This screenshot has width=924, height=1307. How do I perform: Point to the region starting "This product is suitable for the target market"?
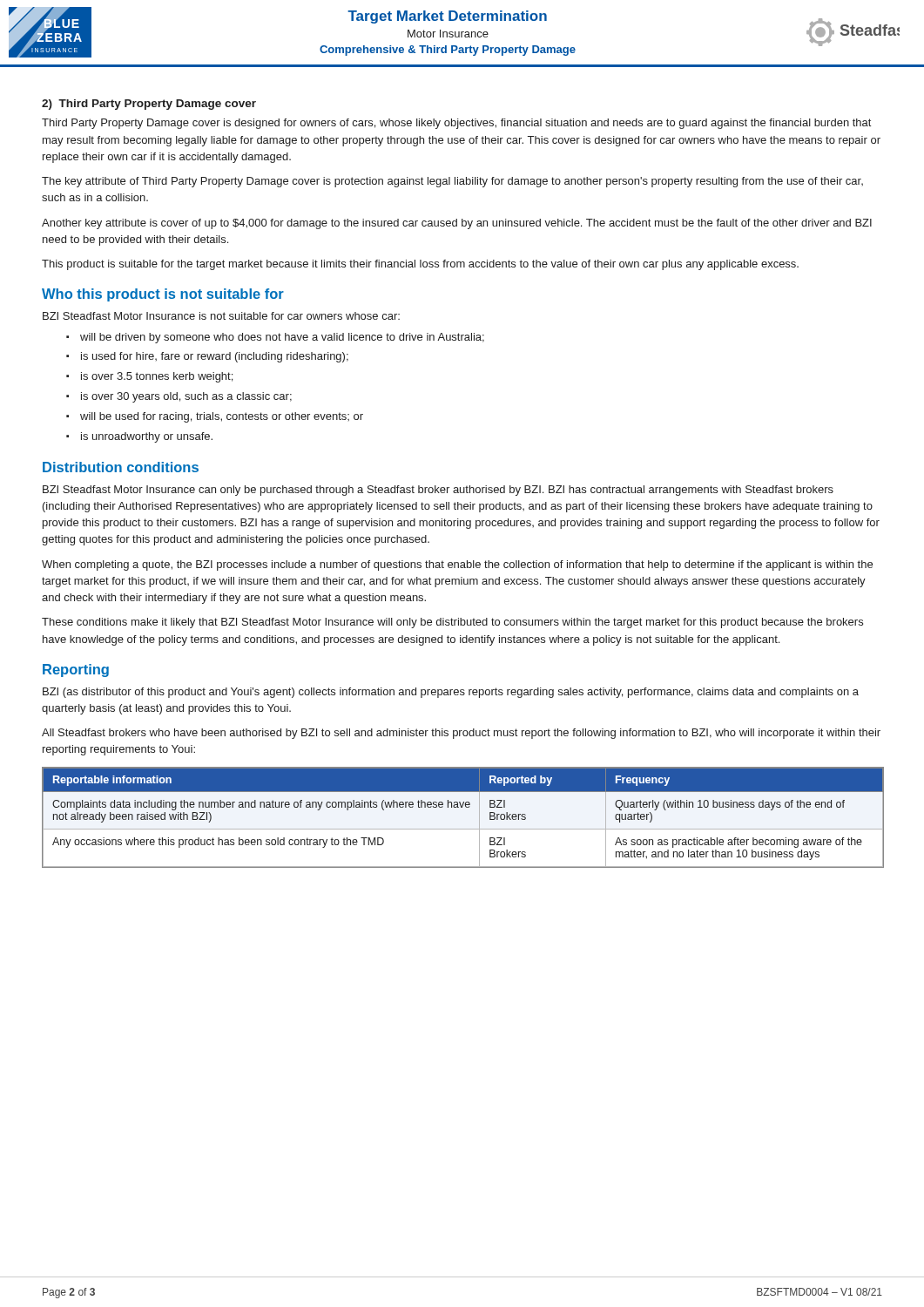point(462,264)
